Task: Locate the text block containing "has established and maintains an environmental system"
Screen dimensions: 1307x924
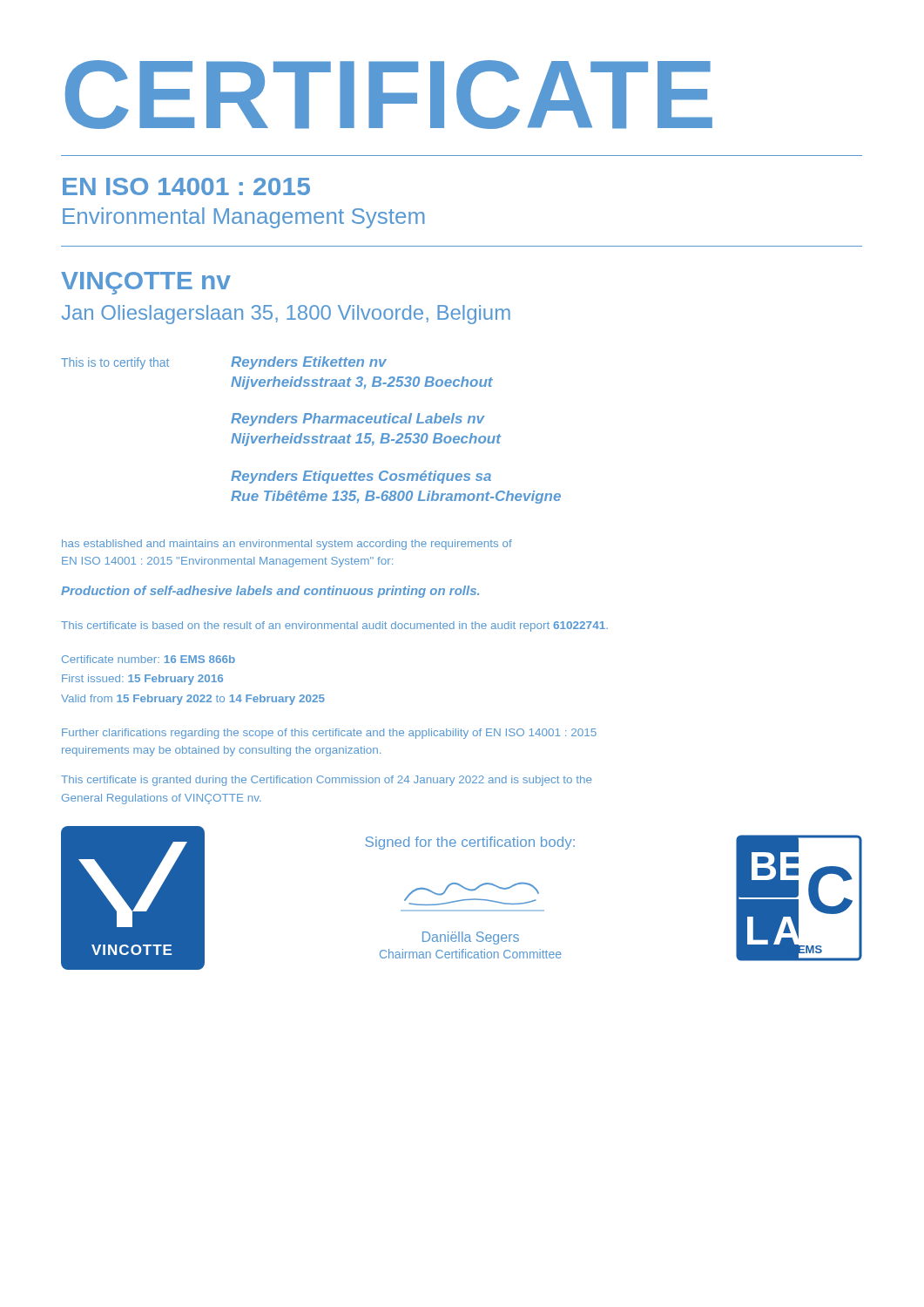Action: 462,553
